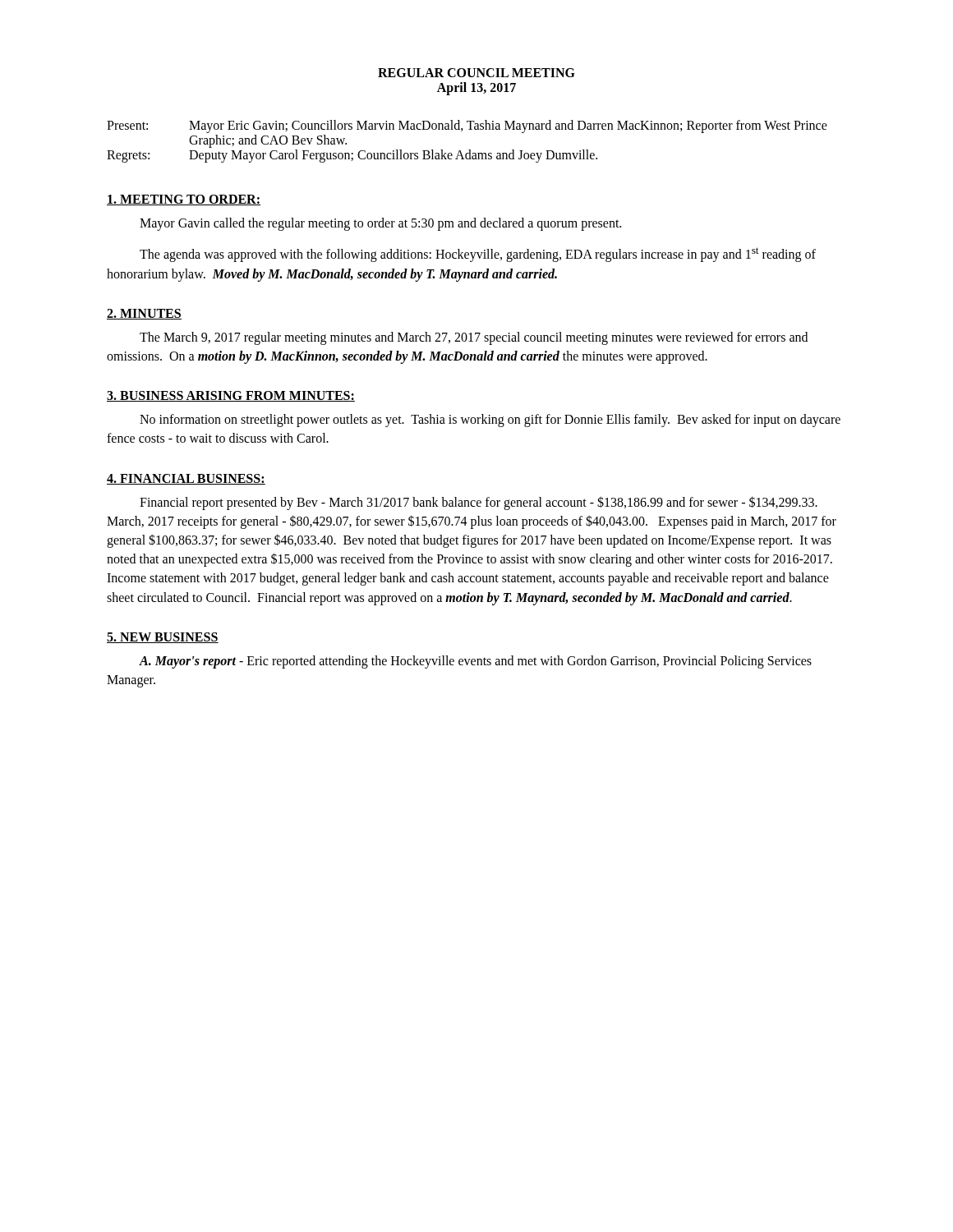Select the text block that says "Present: Mayor Eric Gavin; Councillors Marvin MacDonald,"

click(476, 140)
